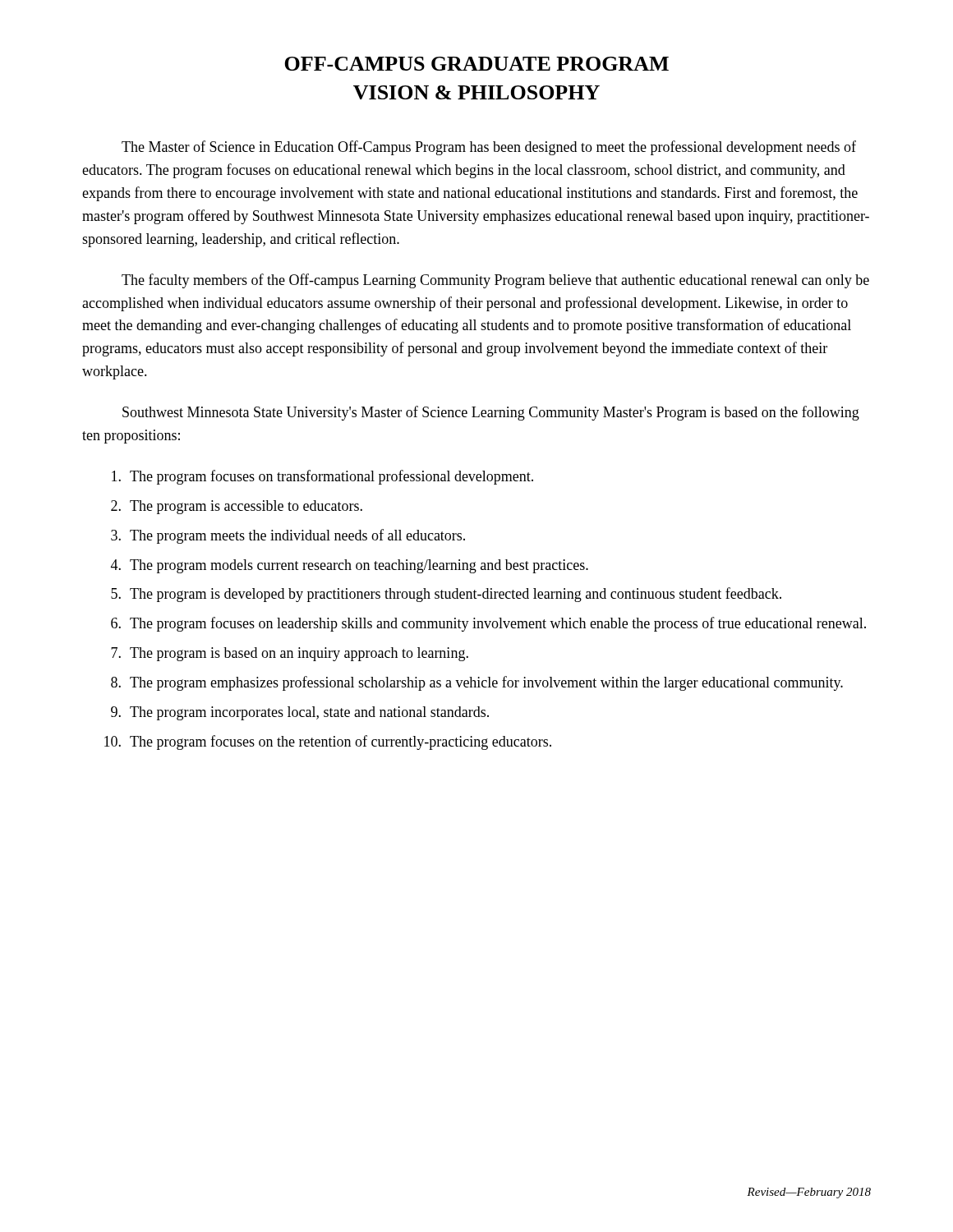Image resolution: width=953 pixels, height=1232 pixels.
Task: Click the passage that begins "9. The program incorporates local, state"
Action: tap(476, 713)
